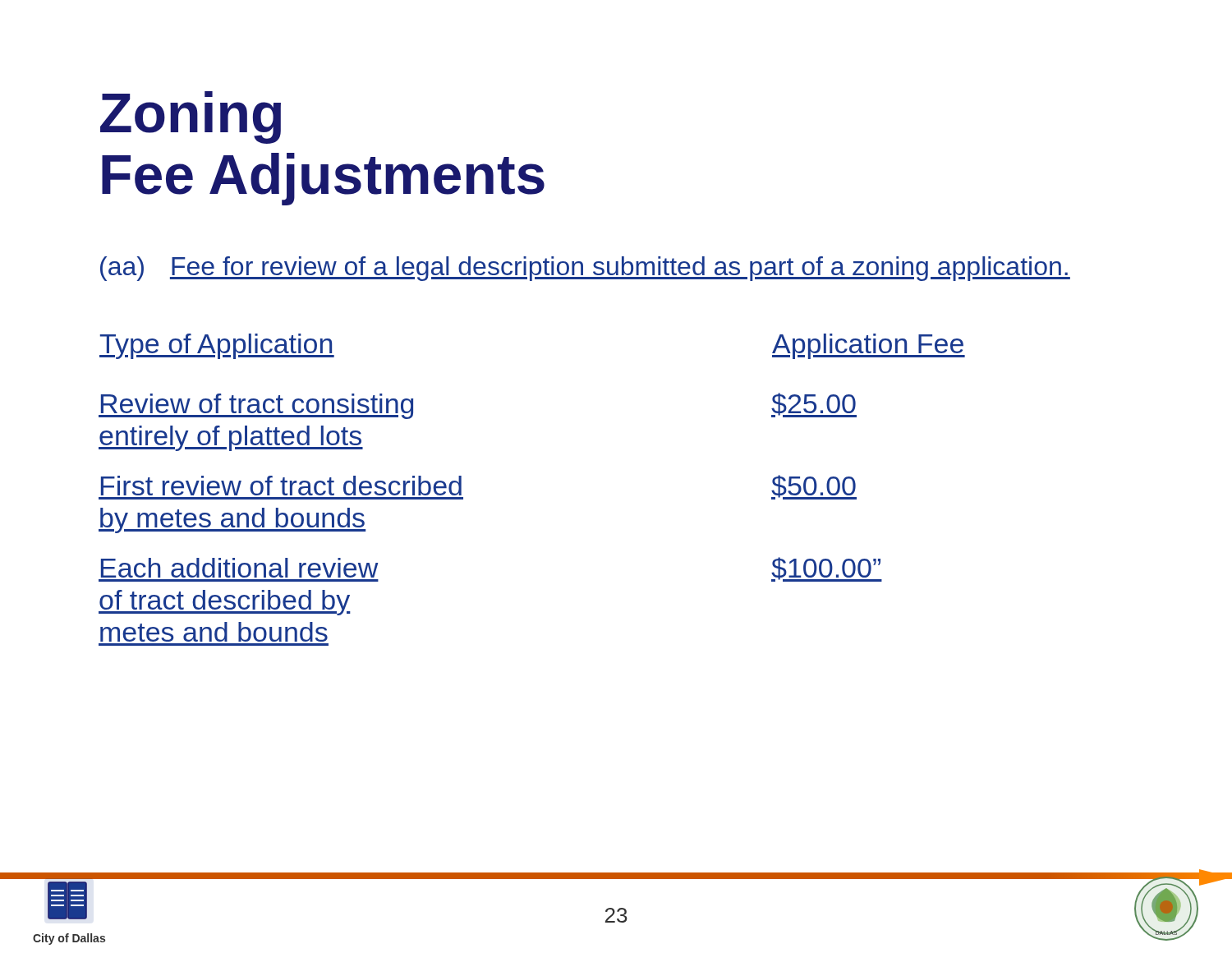The height and width of the screenshot is (953, 1232).
Task: Point to the block beginning "(aa)Fee for review of a legal description submitted"
Action: [x=584, y=266]
